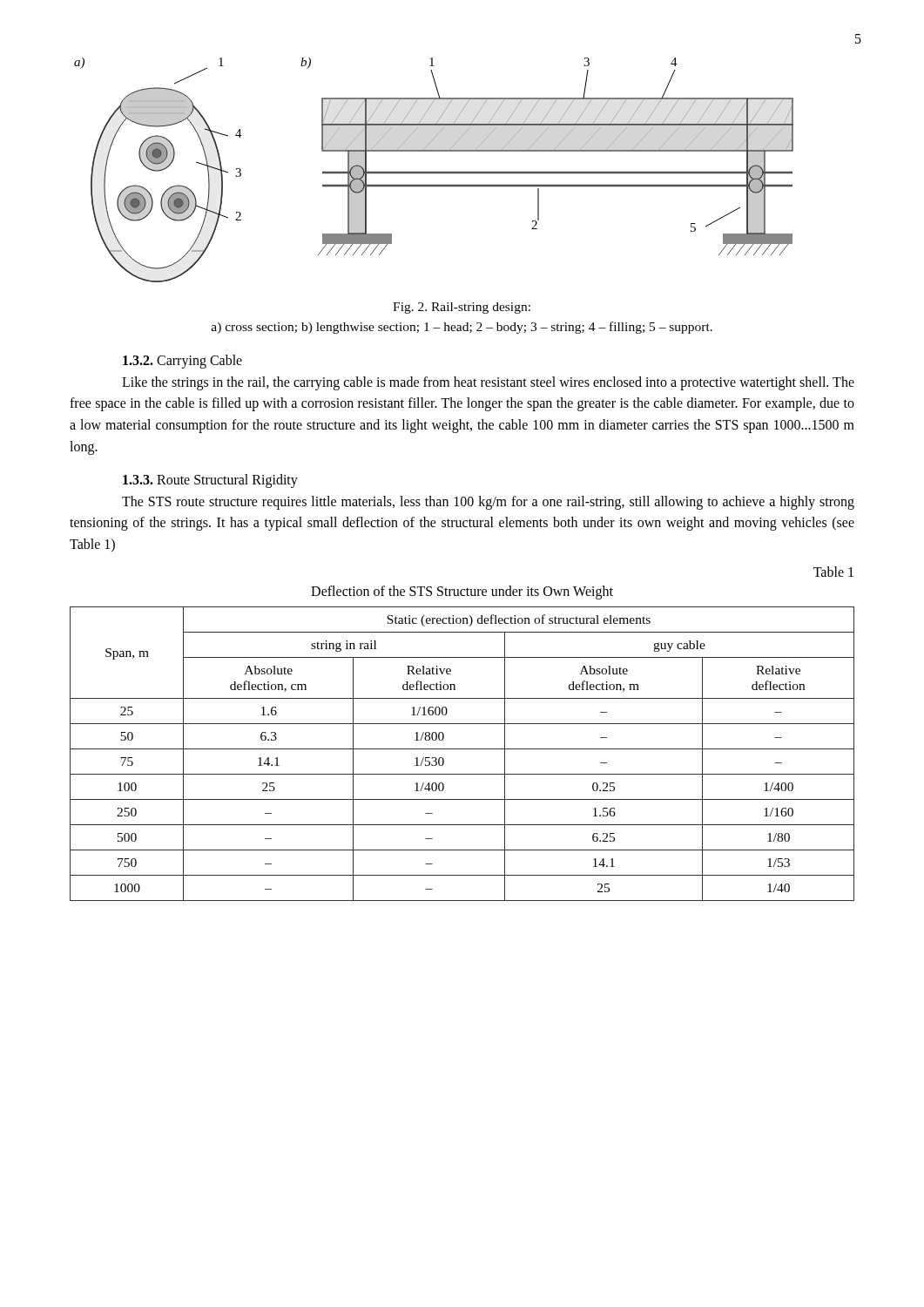This screenshot has width=924, height=1307.
Task: Select the table
Action: point(462,754)
